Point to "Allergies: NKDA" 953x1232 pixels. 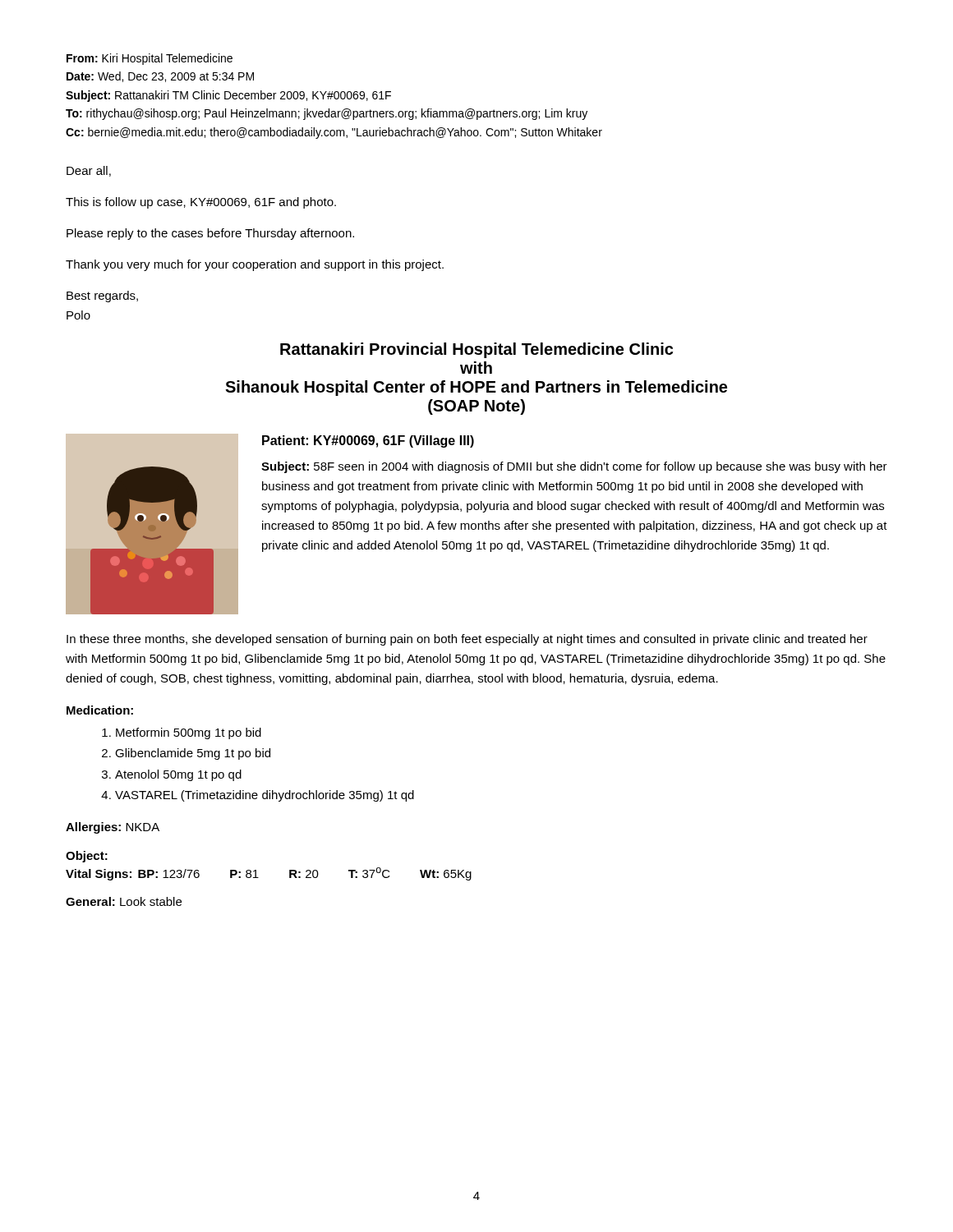113,827
